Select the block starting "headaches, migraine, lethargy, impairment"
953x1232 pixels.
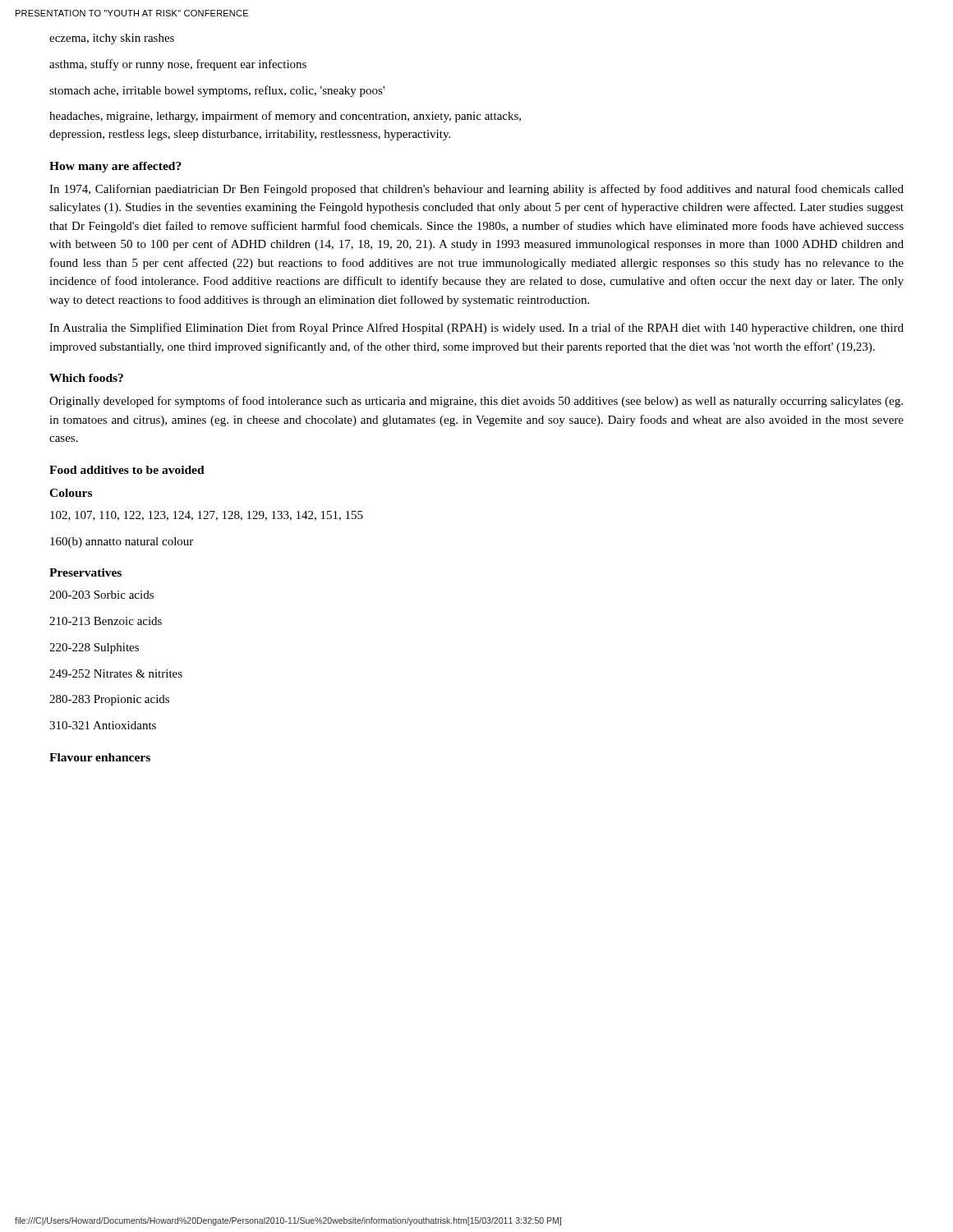(x=286, y=125)
